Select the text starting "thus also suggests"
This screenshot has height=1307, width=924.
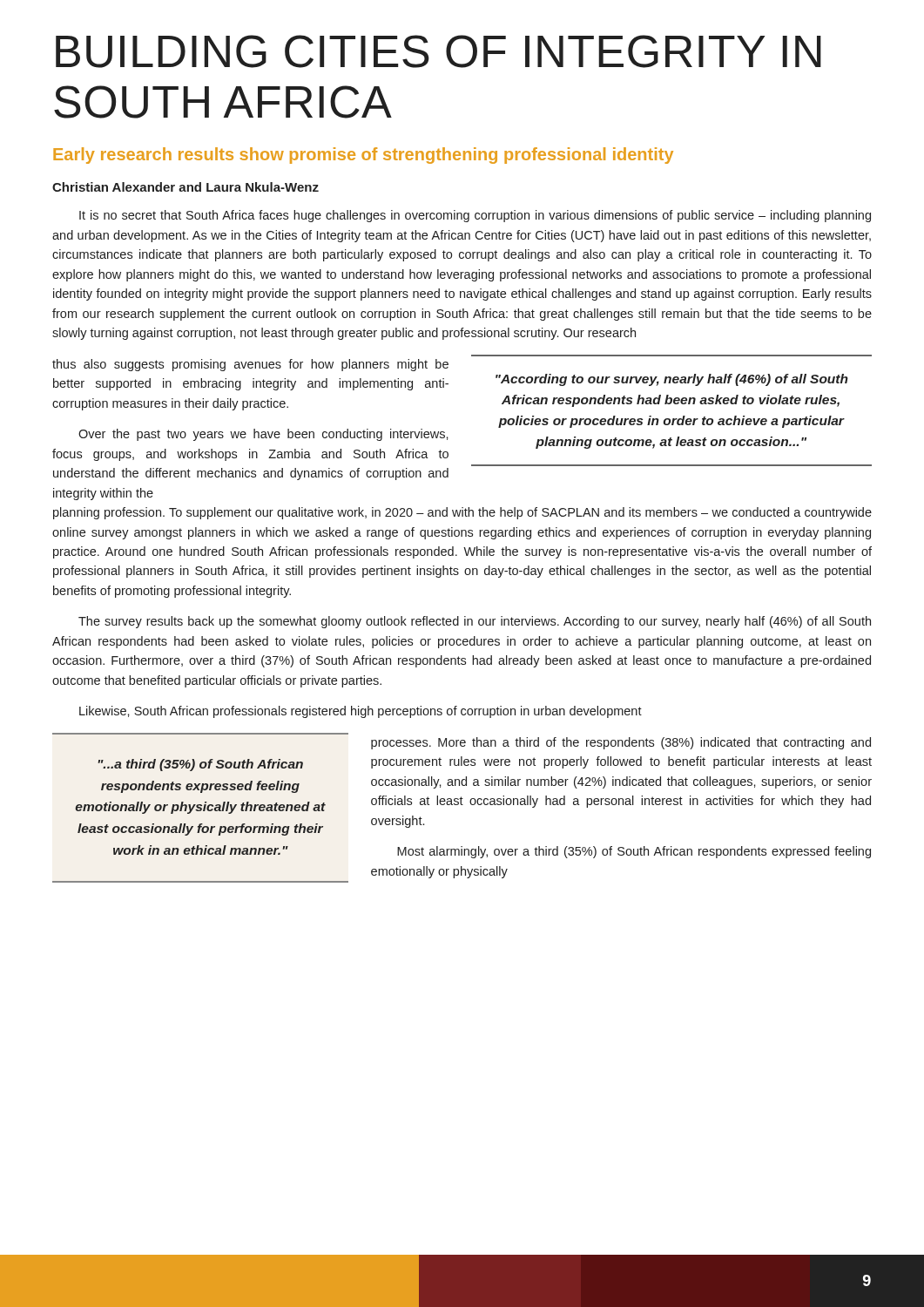coord(251,384)
